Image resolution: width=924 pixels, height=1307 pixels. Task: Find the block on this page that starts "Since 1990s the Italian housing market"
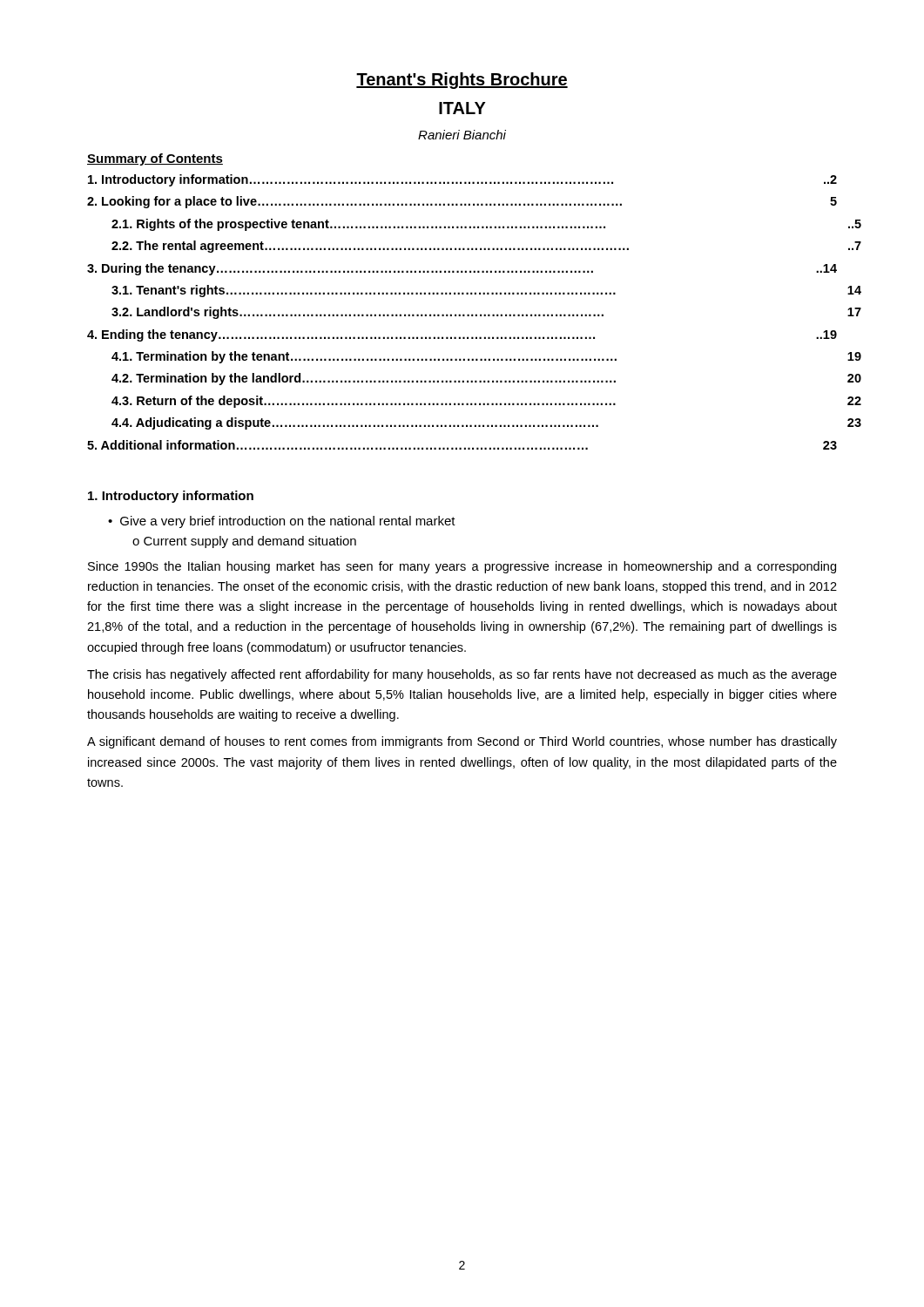click(462, 607)
